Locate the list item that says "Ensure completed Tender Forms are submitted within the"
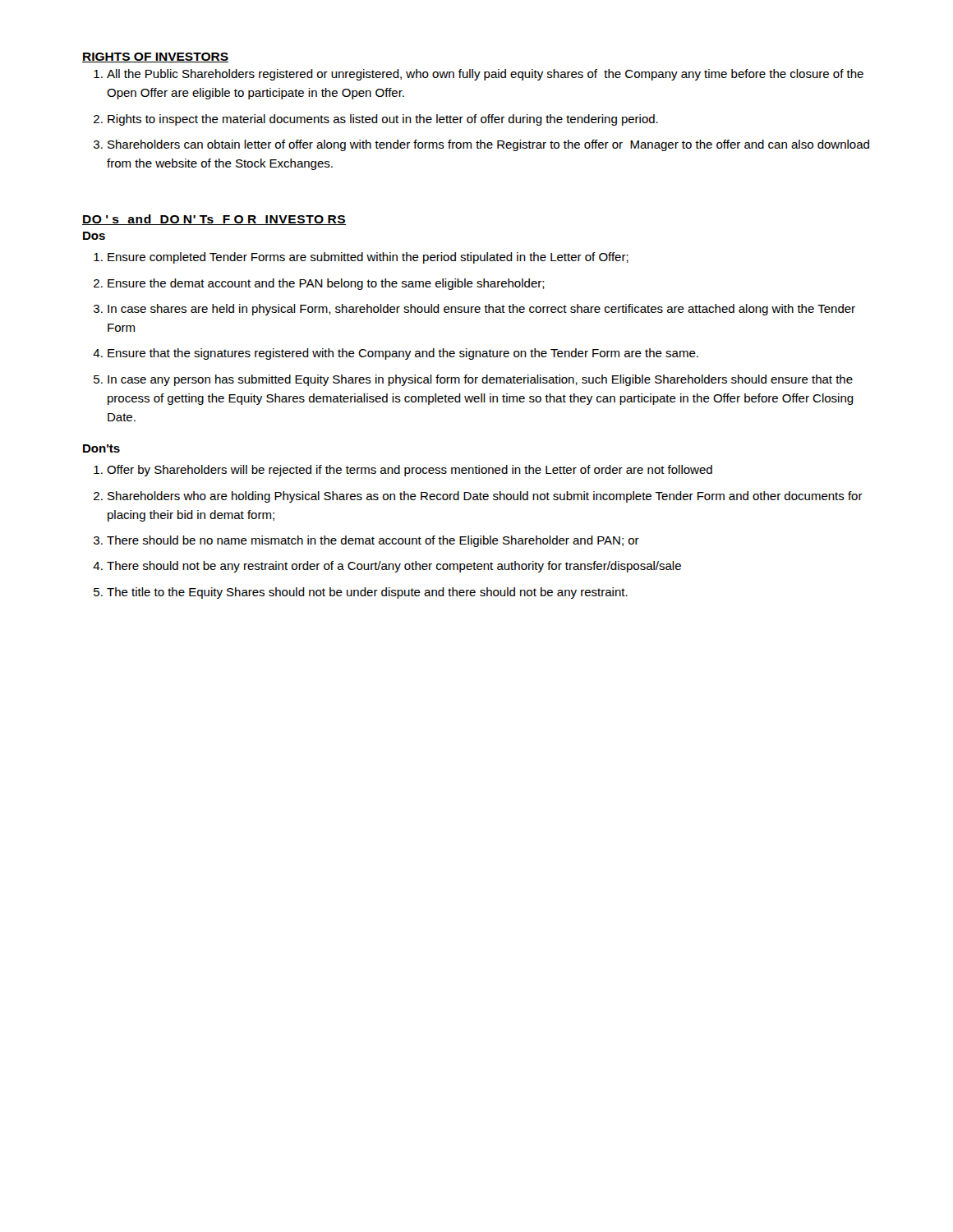The width and height of the screenshot is (953, 1232). tap(489, 257)
